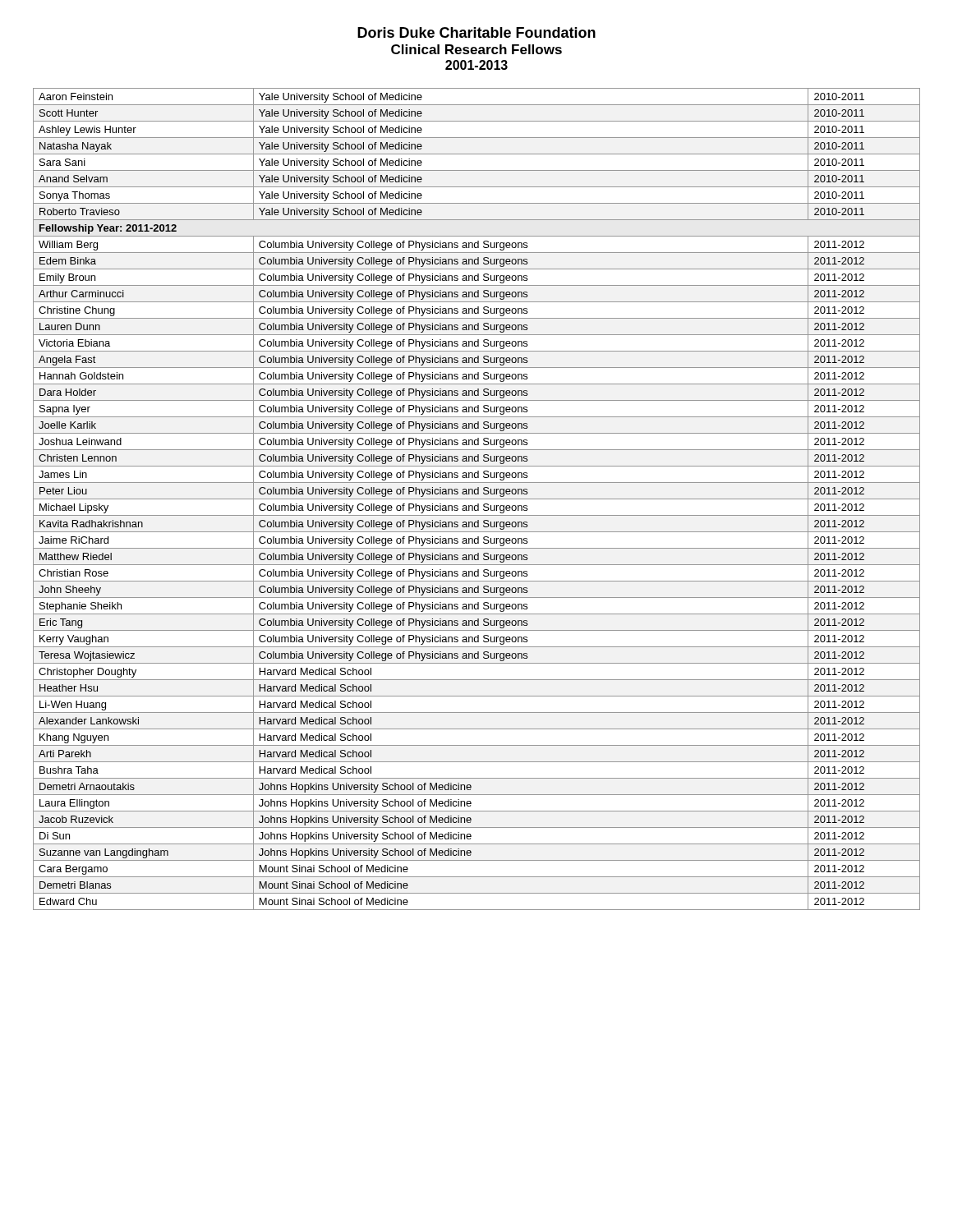
Task: Find a table
Action: point(476,499)
